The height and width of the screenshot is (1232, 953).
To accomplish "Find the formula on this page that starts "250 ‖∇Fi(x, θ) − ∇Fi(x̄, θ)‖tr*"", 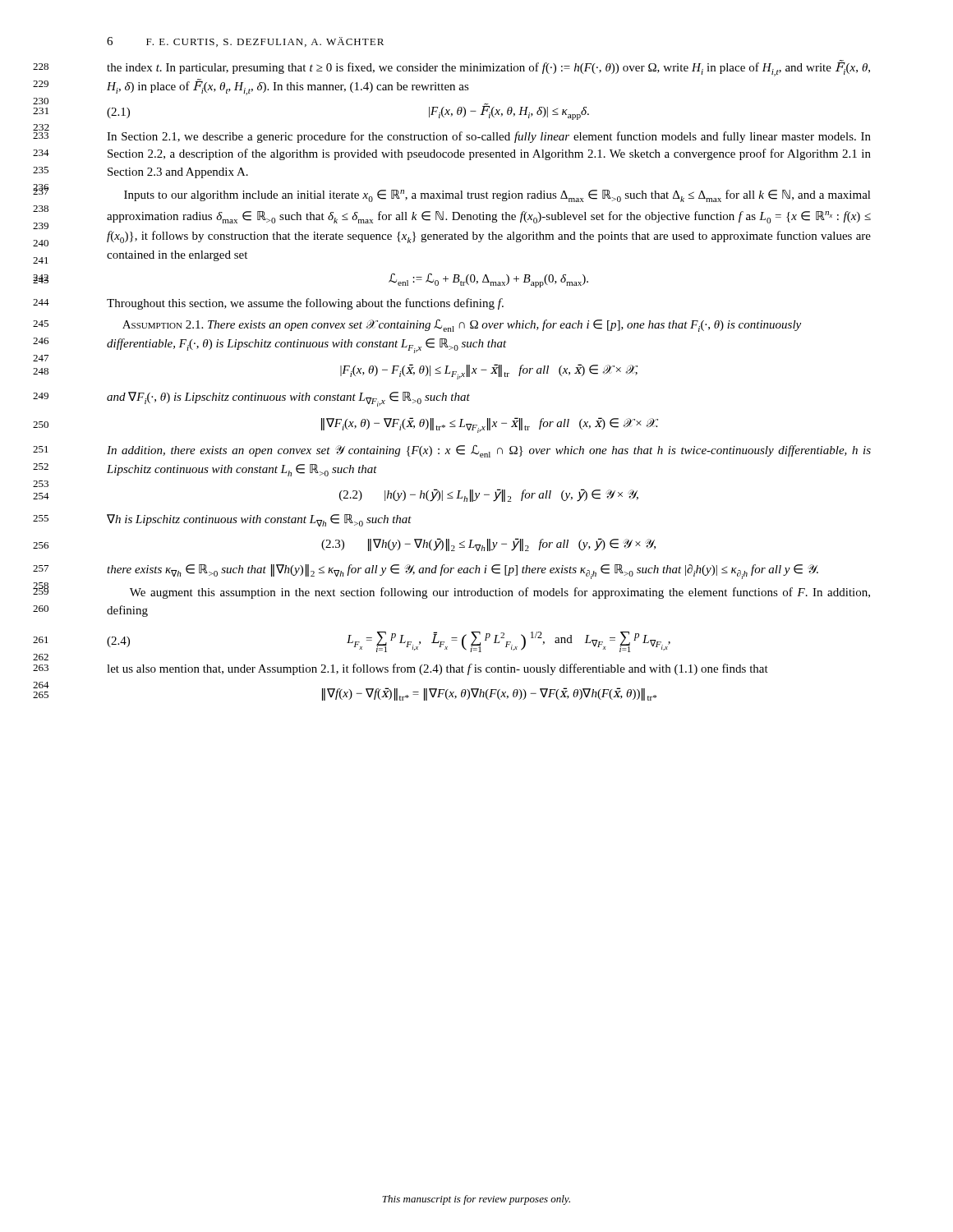I will tap(383, 426).
